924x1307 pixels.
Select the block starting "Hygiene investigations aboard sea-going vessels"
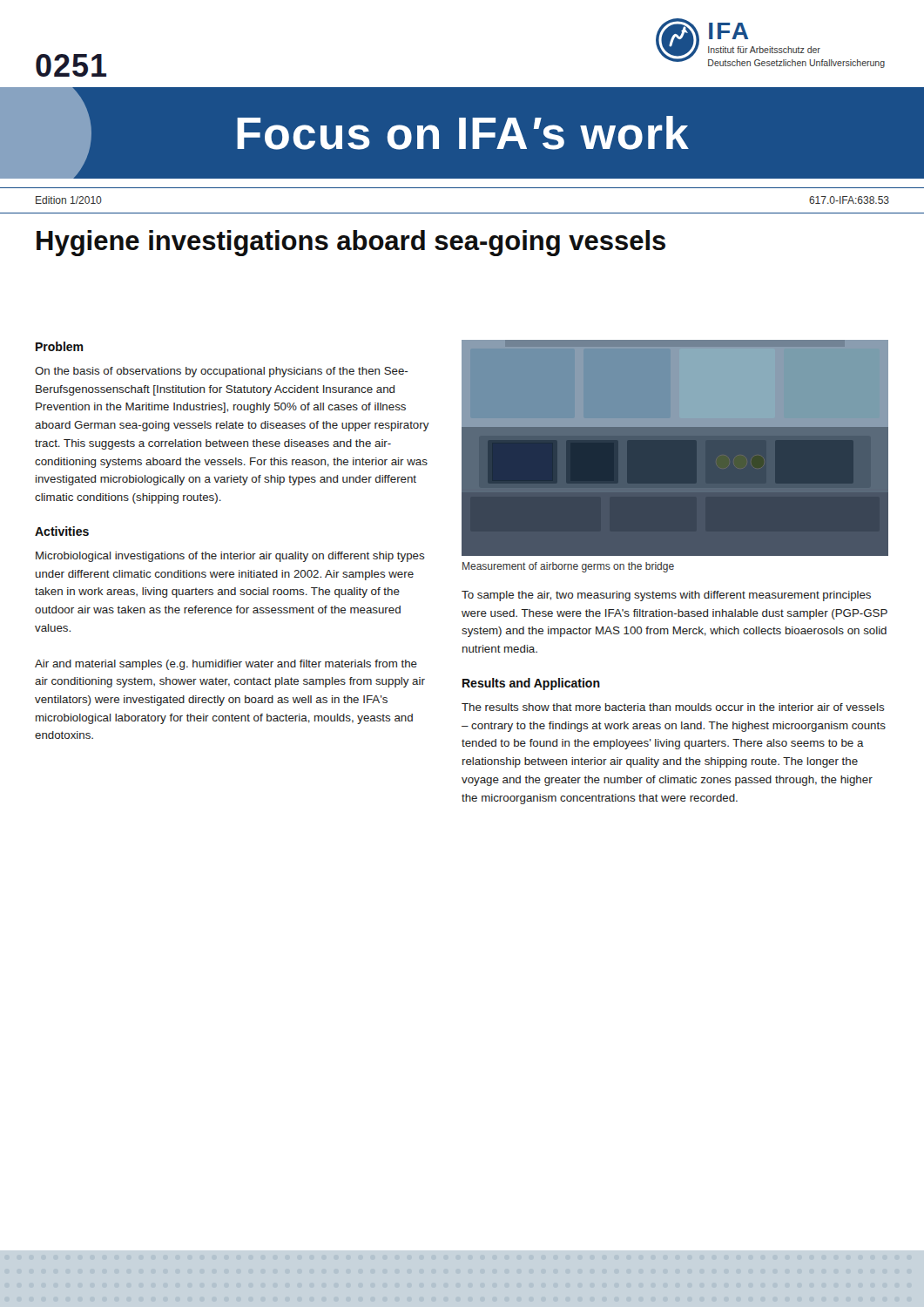457,242
